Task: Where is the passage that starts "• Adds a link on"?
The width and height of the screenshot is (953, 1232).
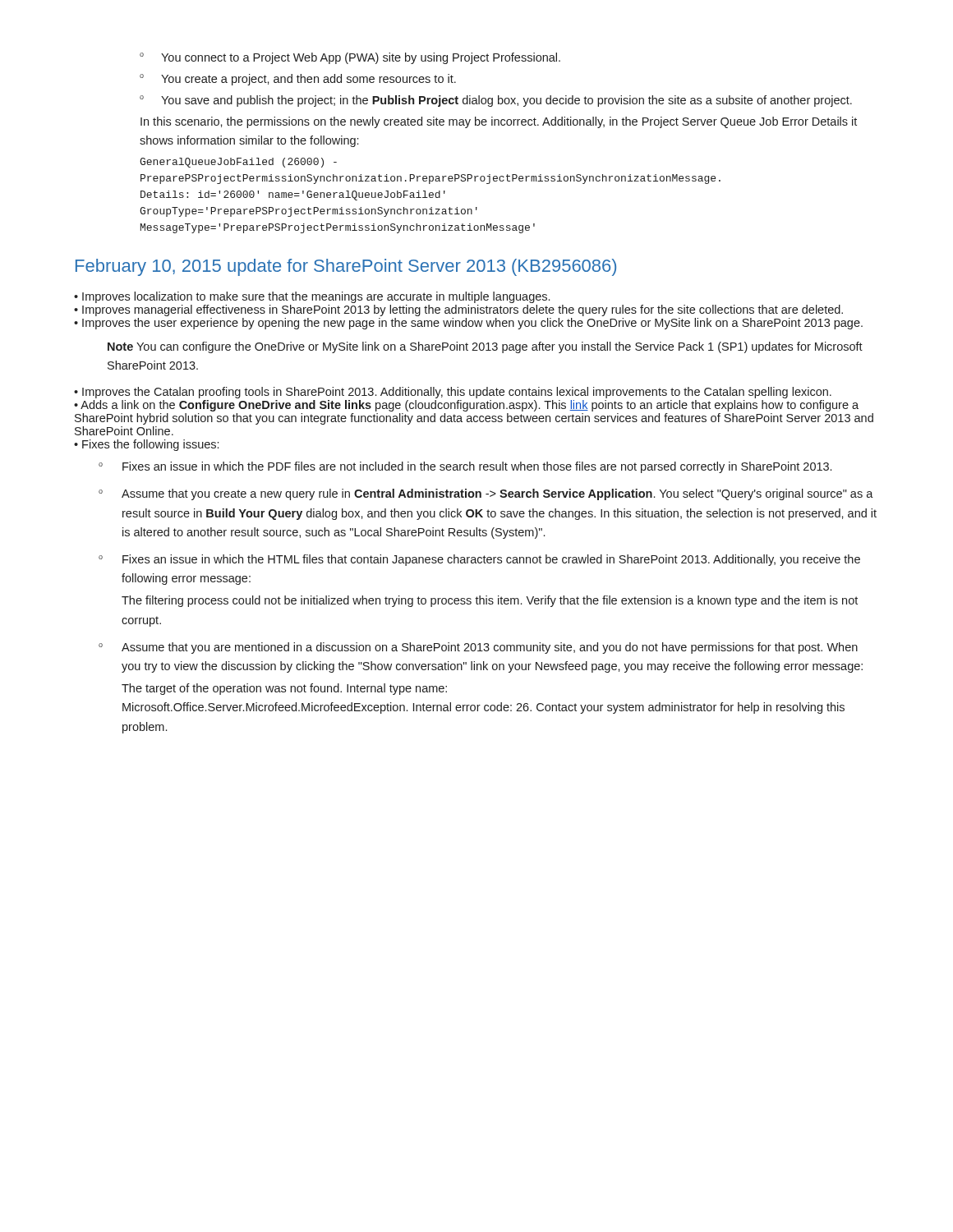Action: point(476,418)
